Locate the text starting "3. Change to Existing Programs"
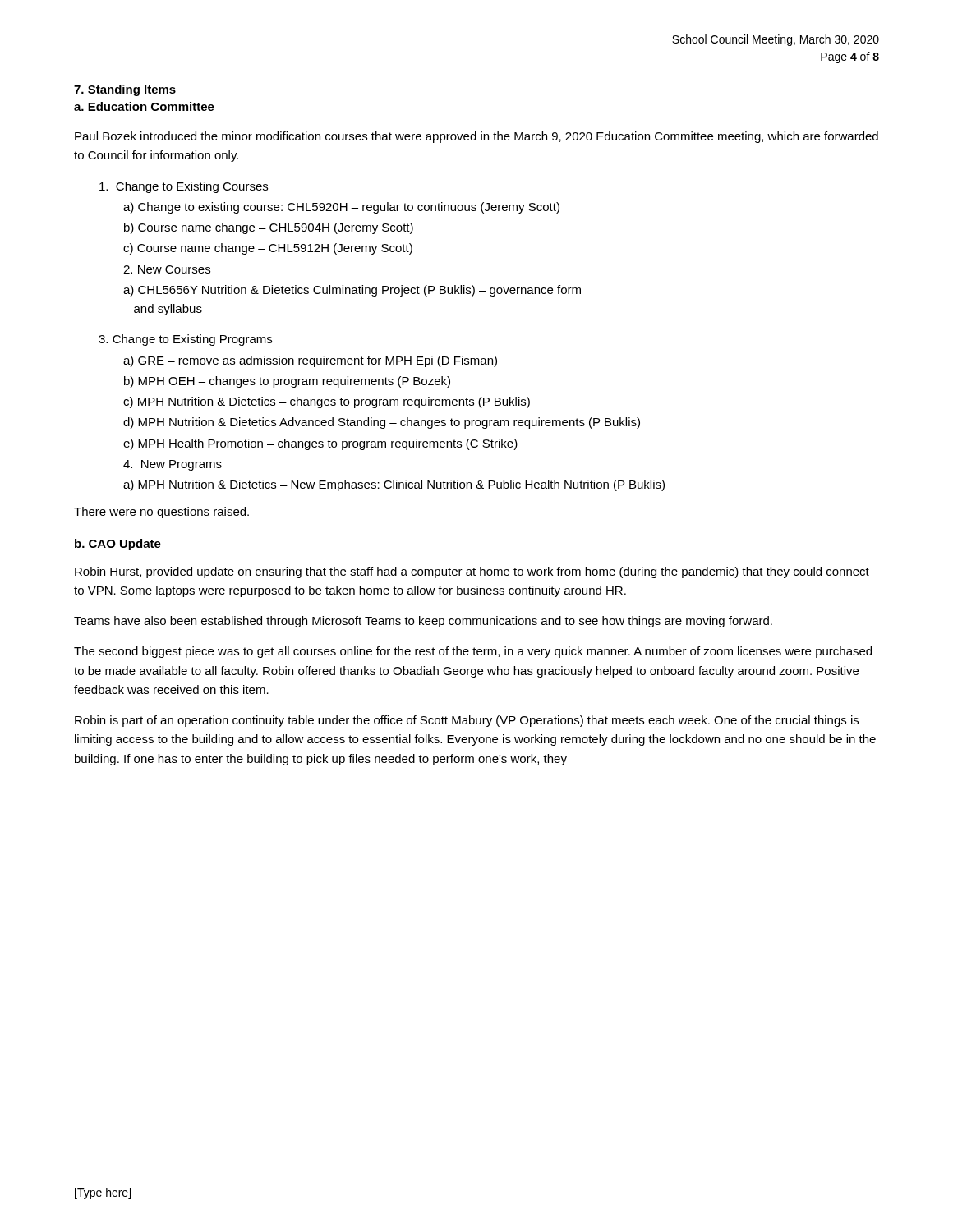 (186, 339)
